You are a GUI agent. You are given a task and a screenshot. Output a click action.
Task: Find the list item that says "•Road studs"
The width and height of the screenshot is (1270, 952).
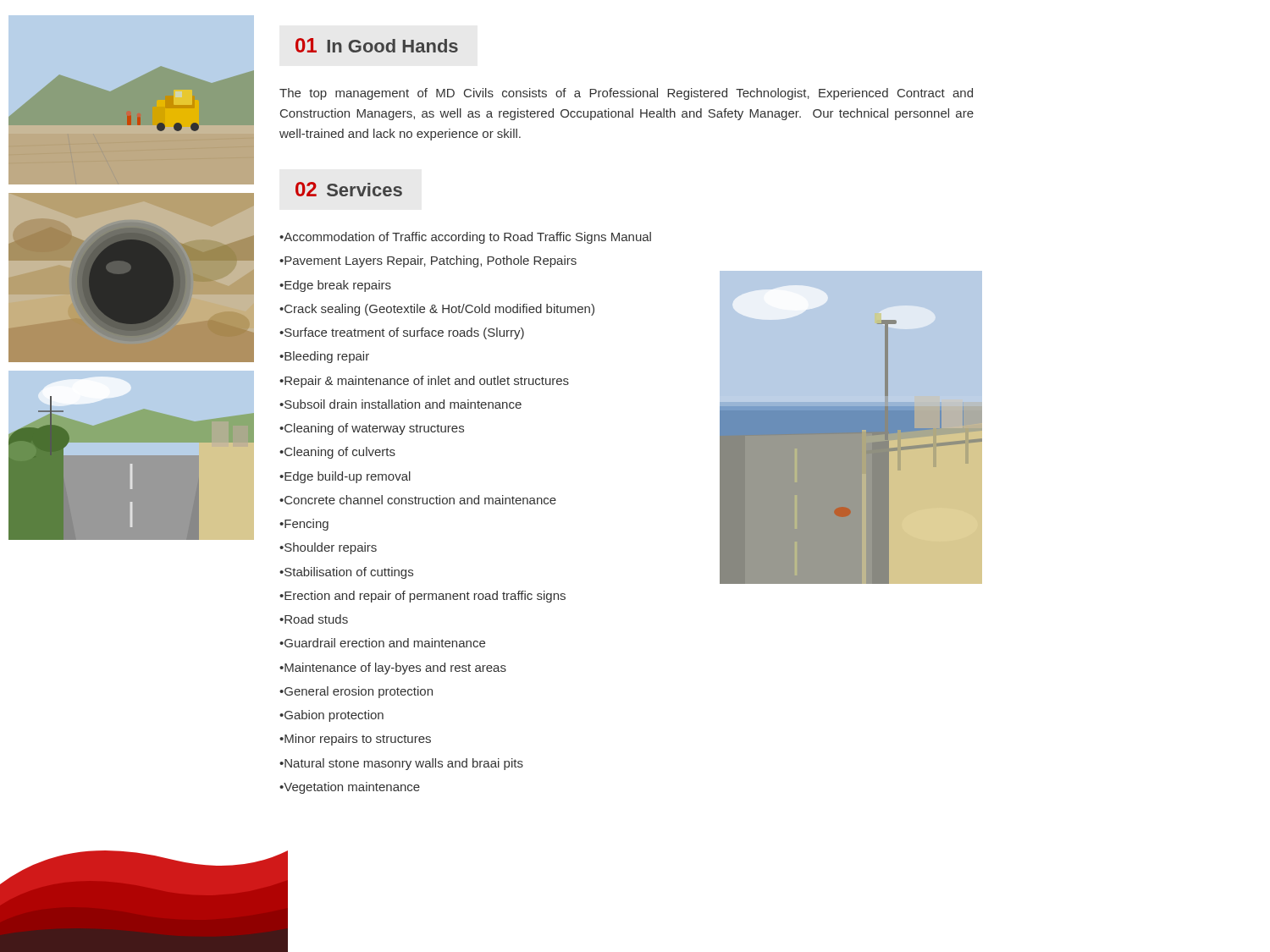point(314,619)
